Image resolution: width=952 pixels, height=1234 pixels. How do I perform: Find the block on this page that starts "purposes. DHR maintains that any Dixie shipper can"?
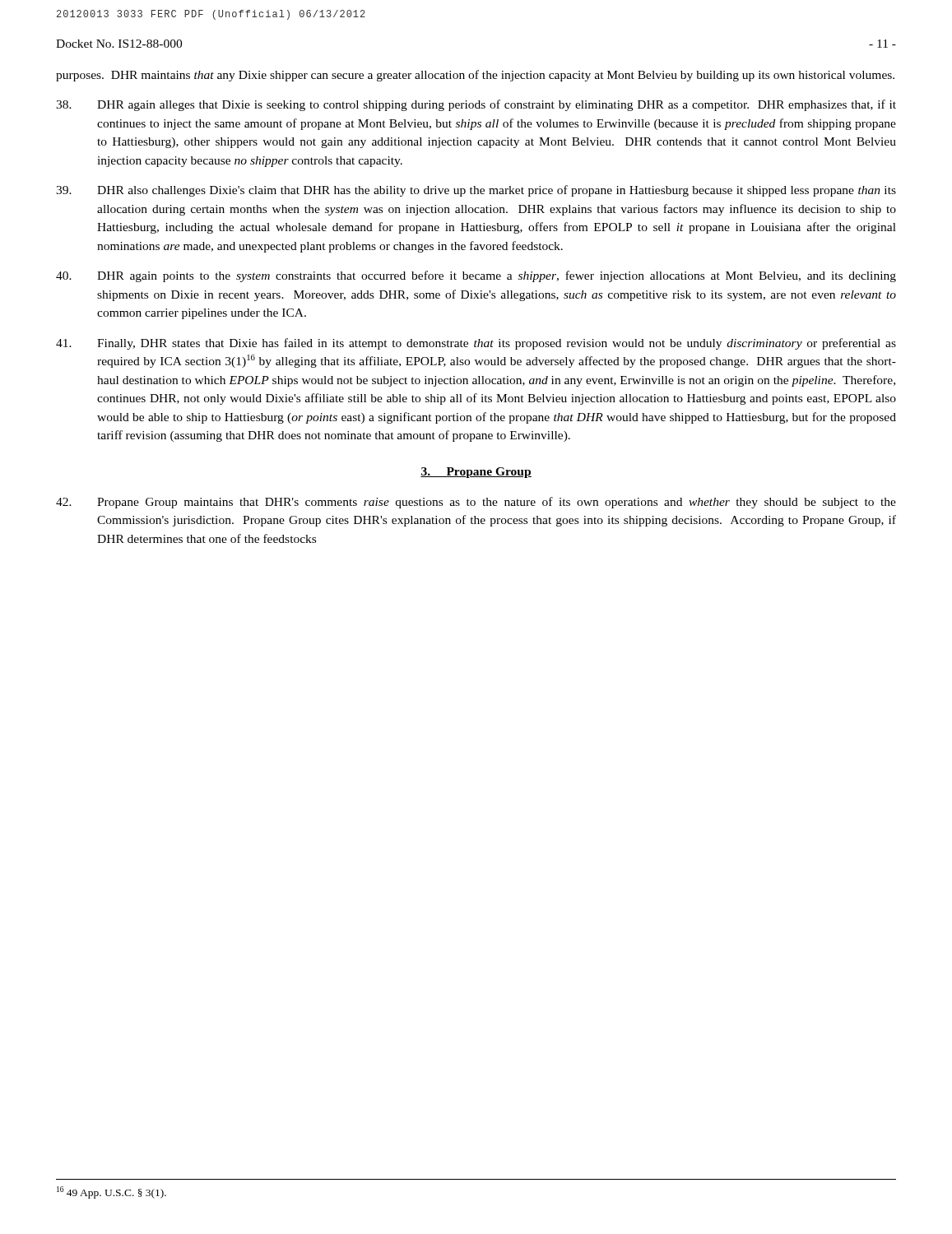tap(476, 74)
